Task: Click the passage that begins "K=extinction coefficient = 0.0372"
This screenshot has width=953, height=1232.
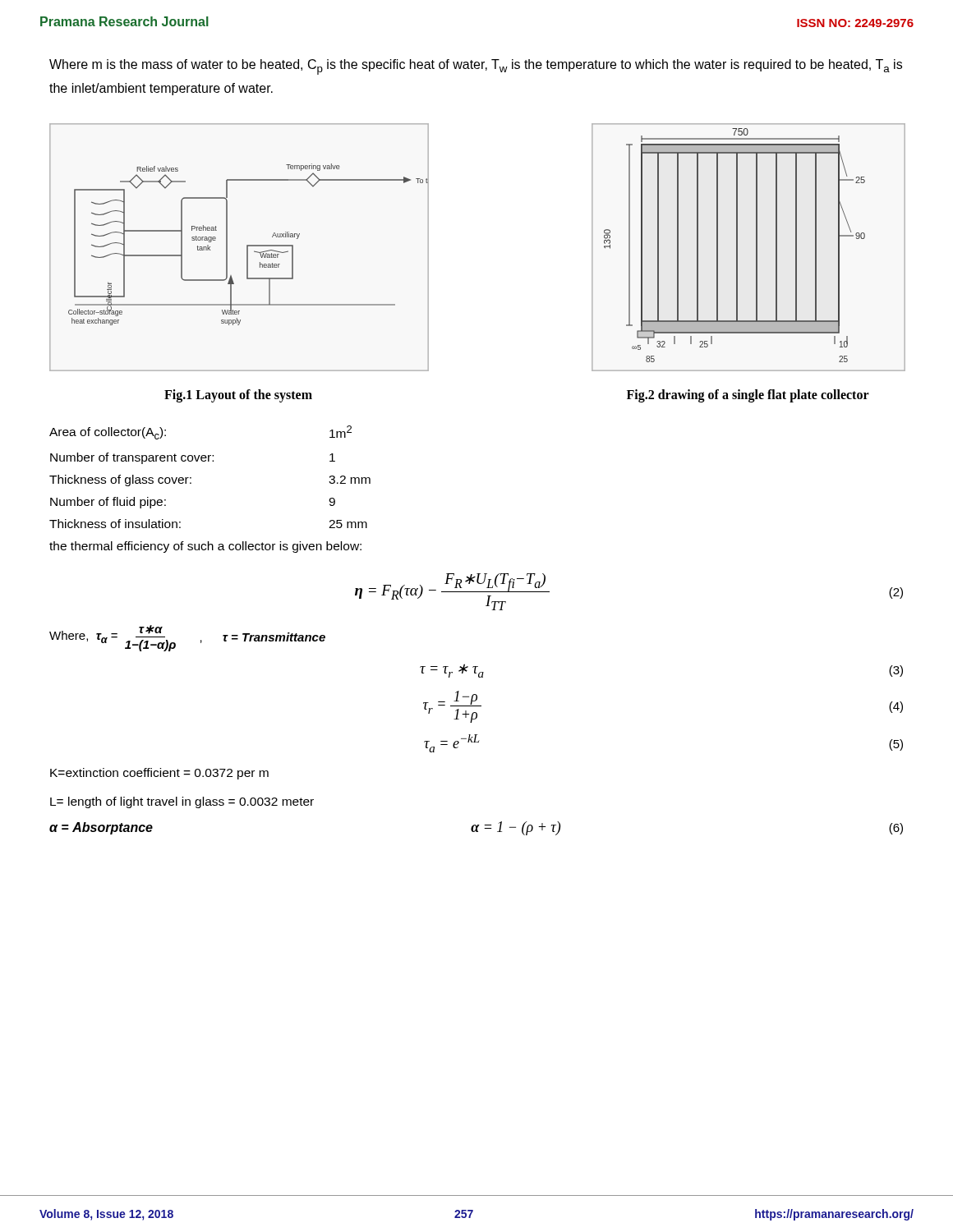Action: point(159,773)
